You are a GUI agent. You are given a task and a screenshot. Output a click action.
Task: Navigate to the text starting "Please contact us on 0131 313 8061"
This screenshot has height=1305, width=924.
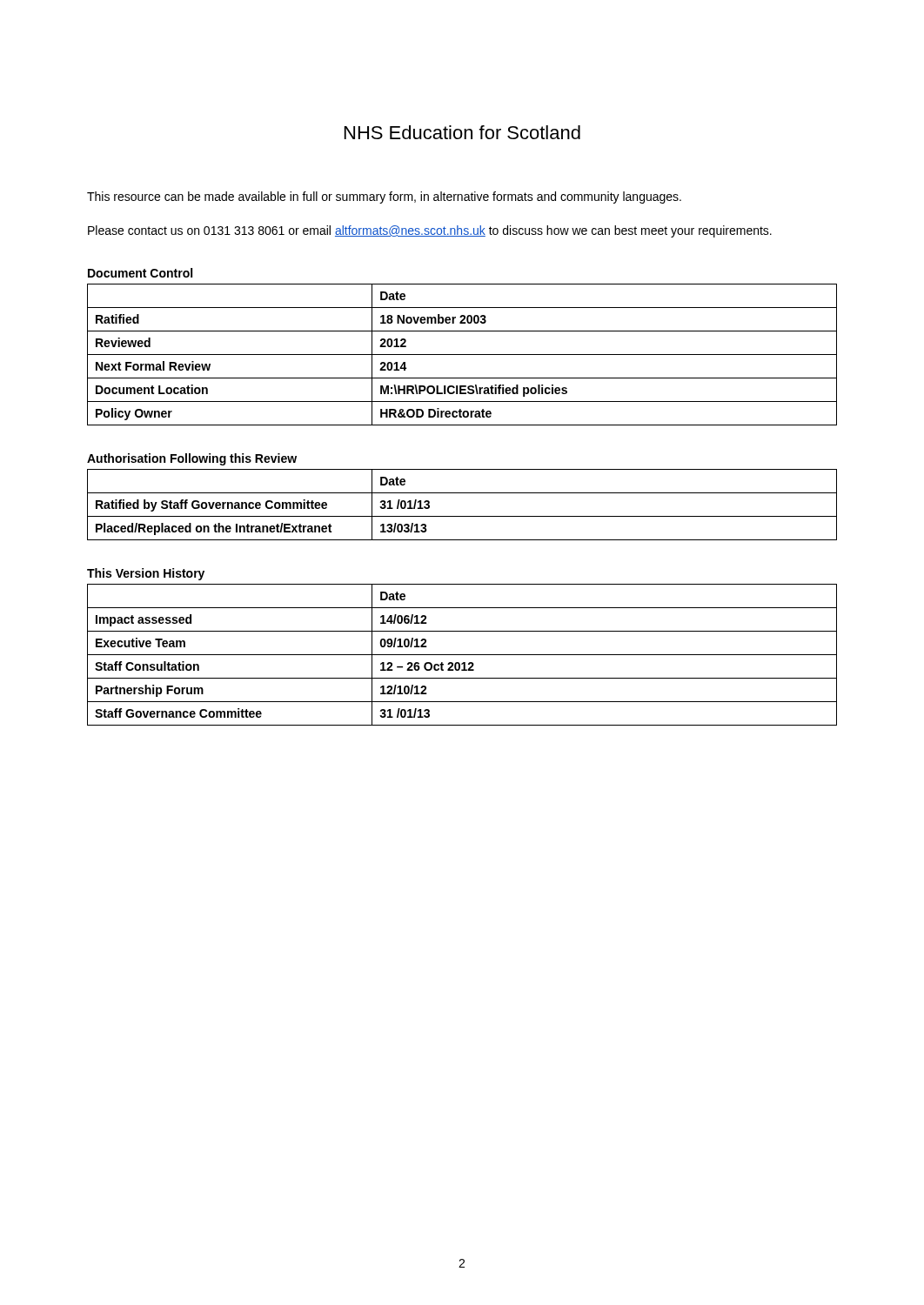coord(430,231)
